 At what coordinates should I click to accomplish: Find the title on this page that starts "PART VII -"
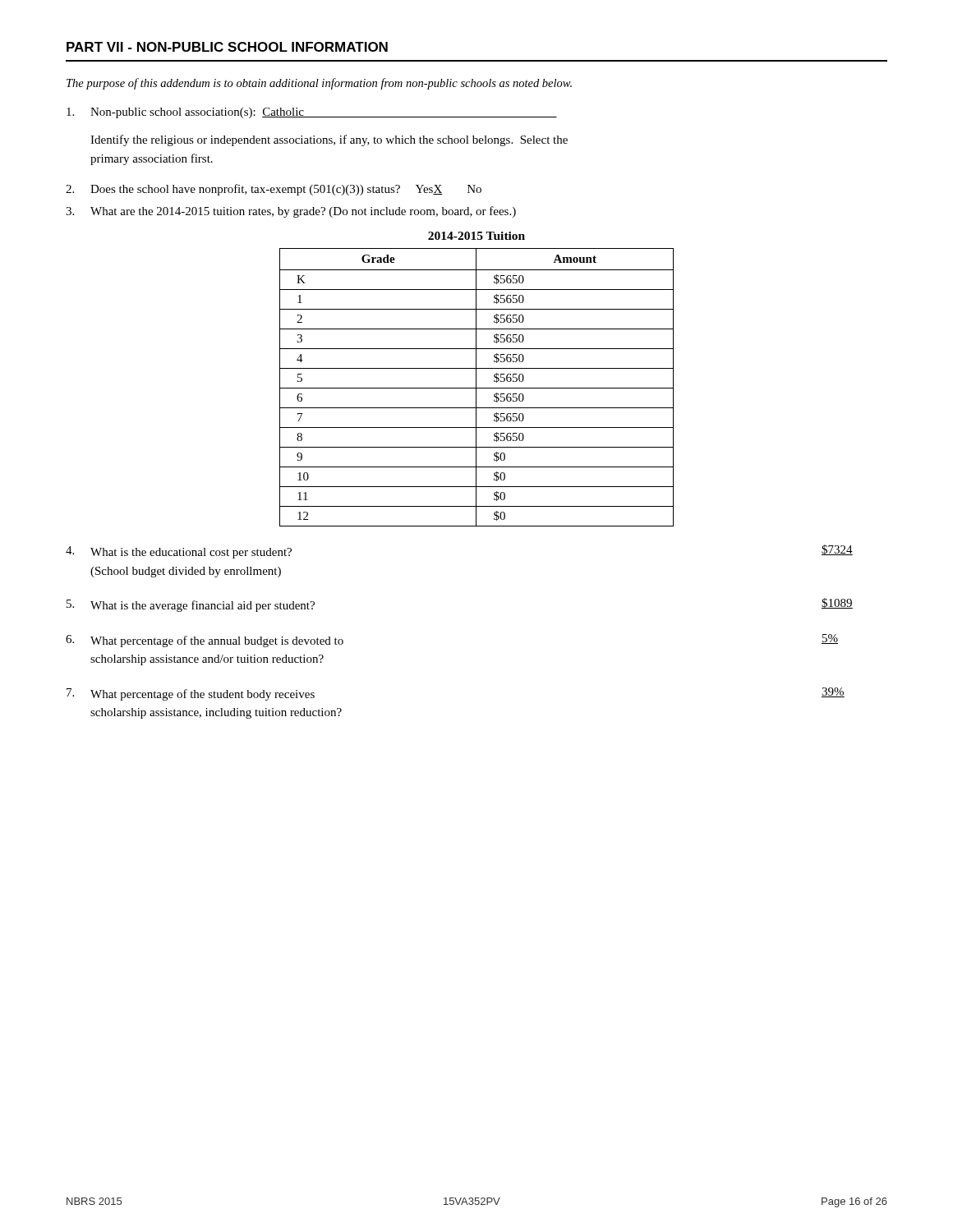(x=476, y=51)
